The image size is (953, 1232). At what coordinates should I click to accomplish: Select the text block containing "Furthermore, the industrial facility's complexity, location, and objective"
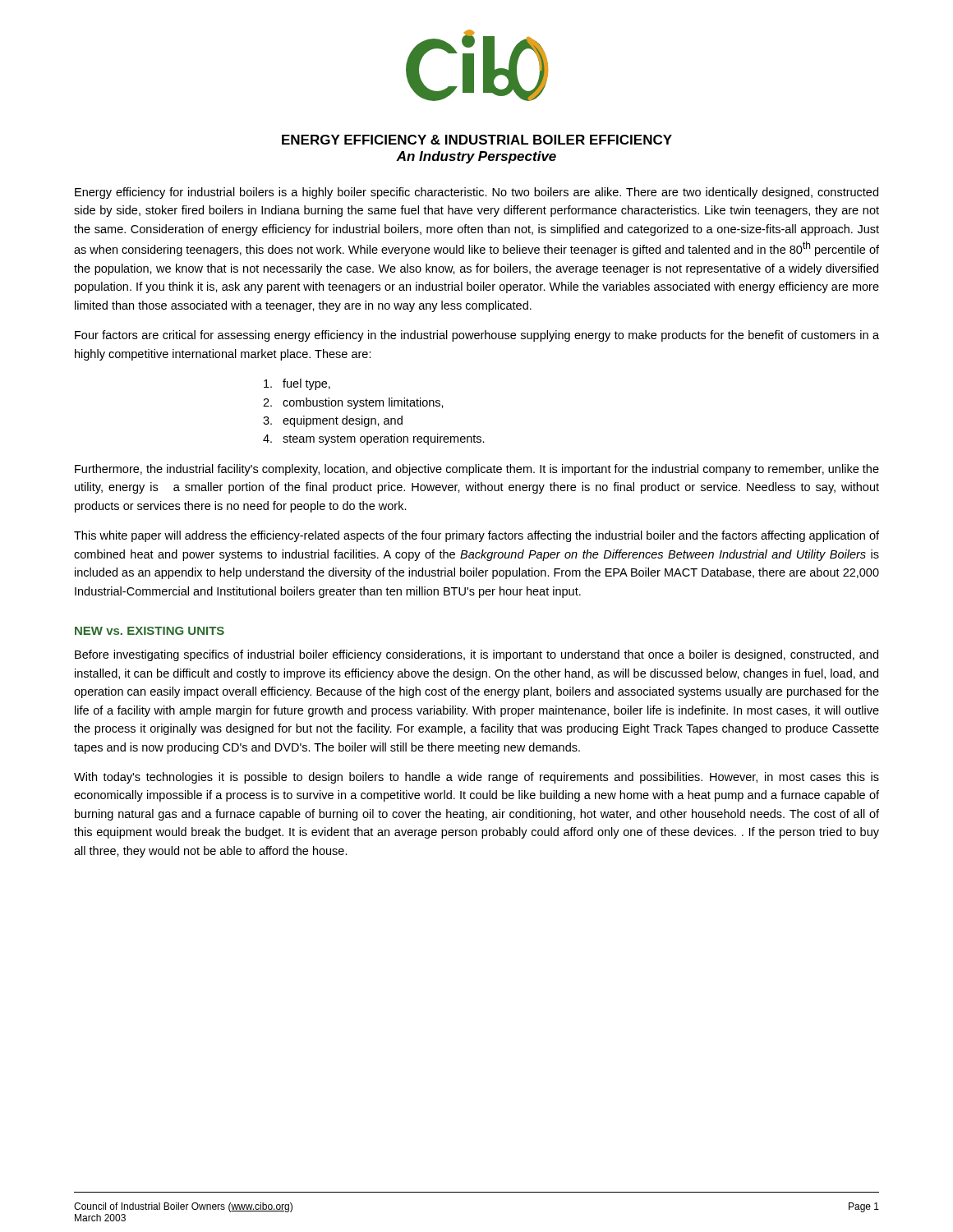point(476,487)
